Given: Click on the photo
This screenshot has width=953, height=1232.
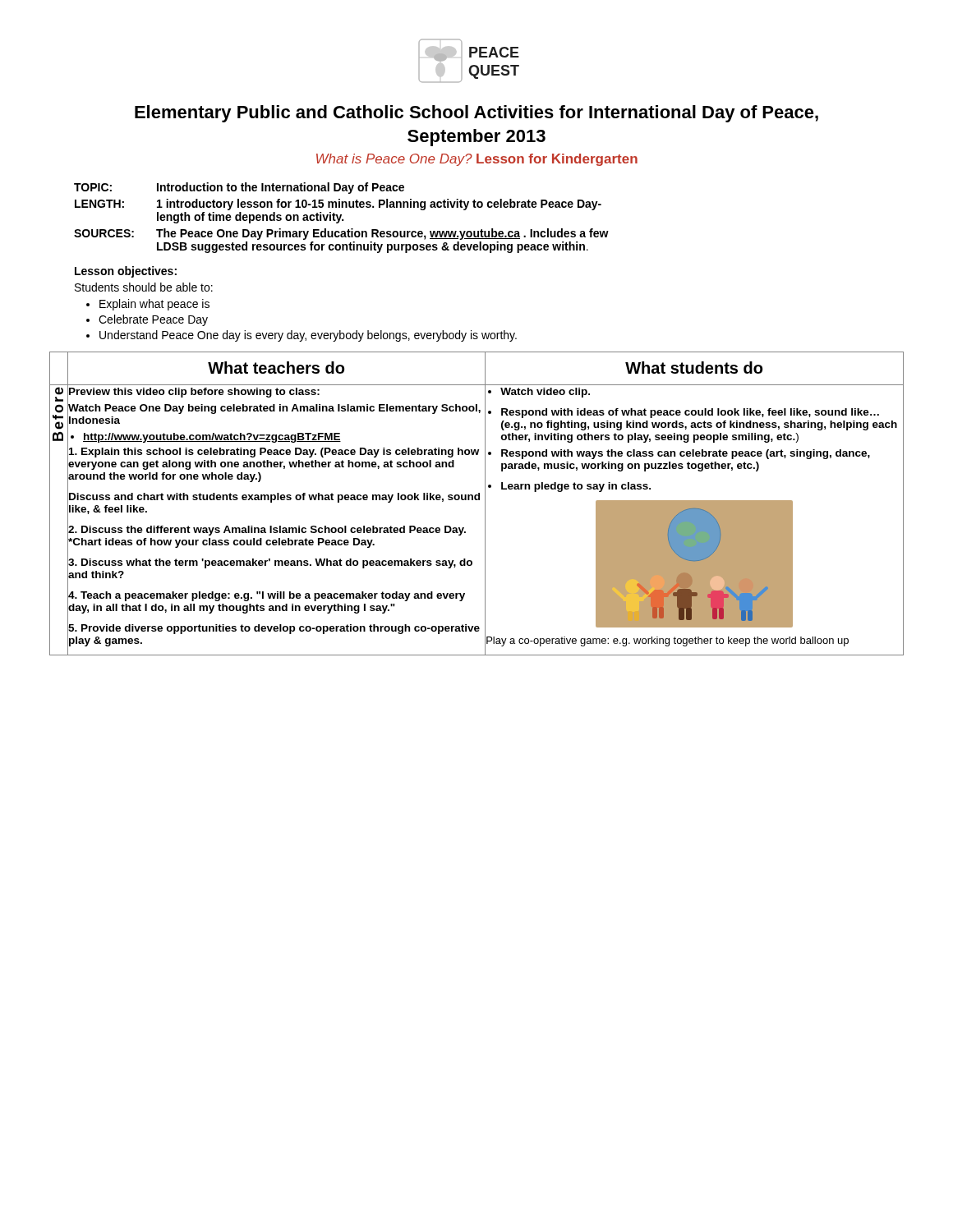Looking at the screenshot, I should tap(694, 564).
